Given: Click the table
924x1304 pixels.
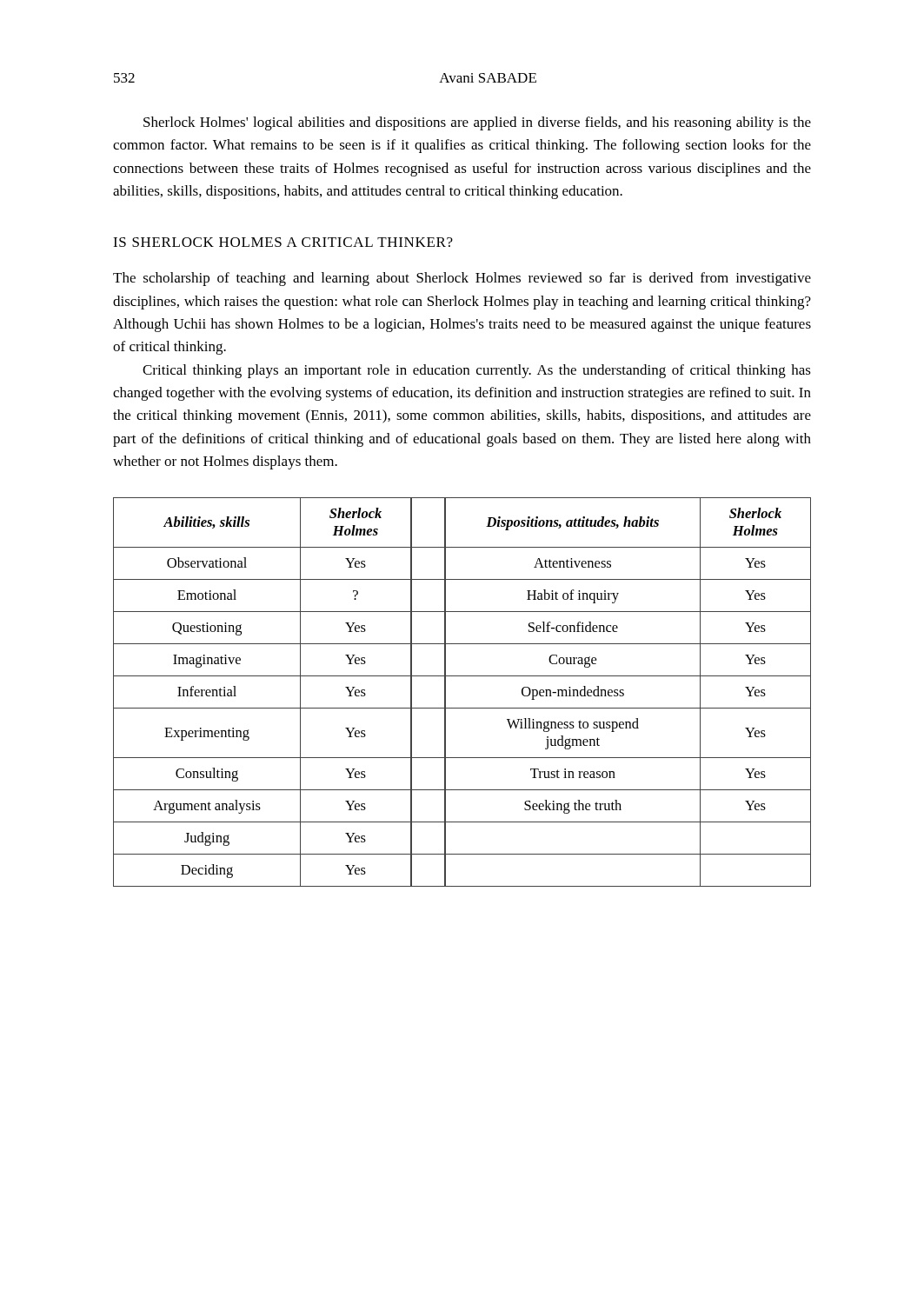Looking at the screenshot, I should tap(462, 692).
